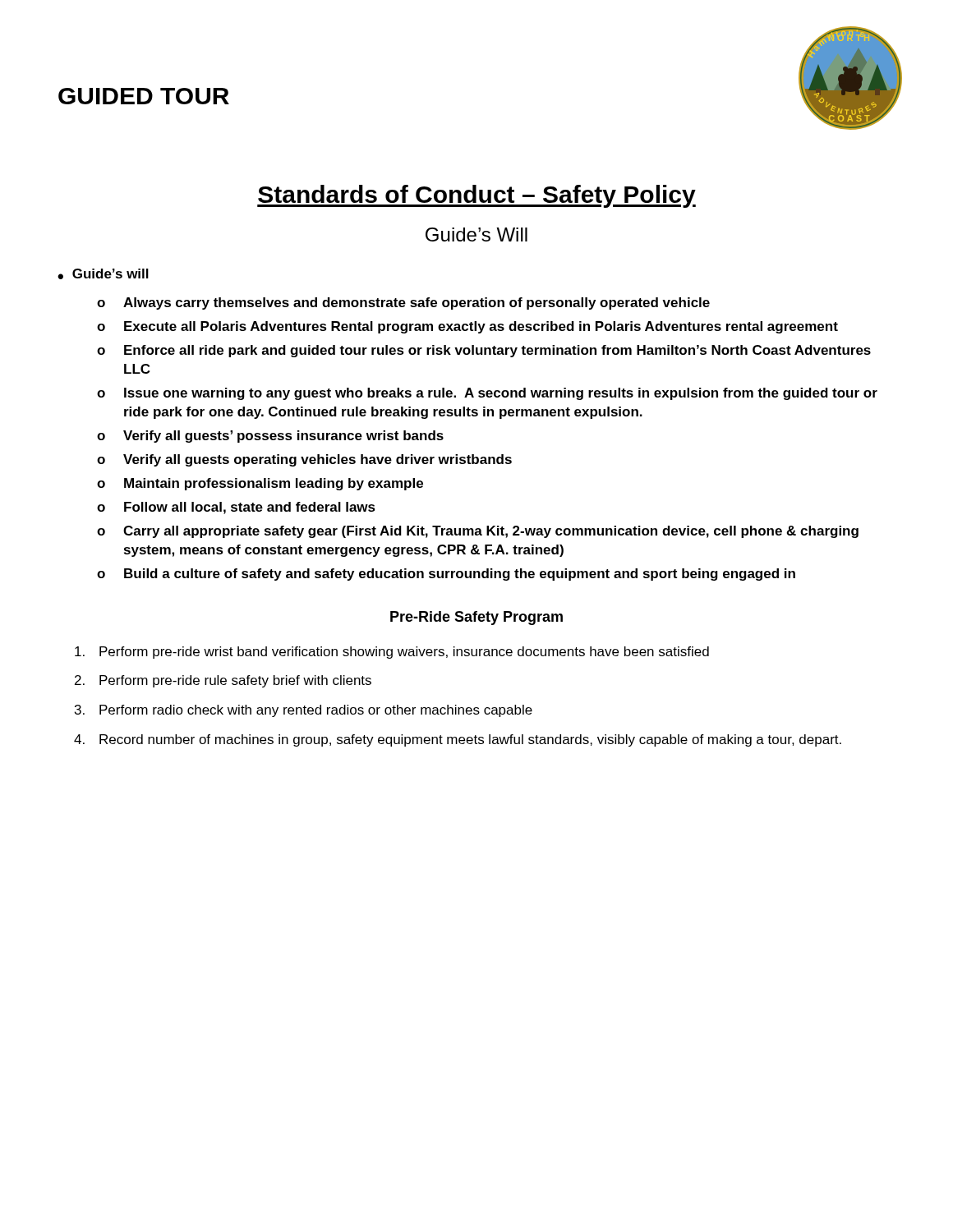Click on the list item containing "o Follow all local, state and"
Image resolution: width=953 pixels, height=1232 pixels.
236,508
